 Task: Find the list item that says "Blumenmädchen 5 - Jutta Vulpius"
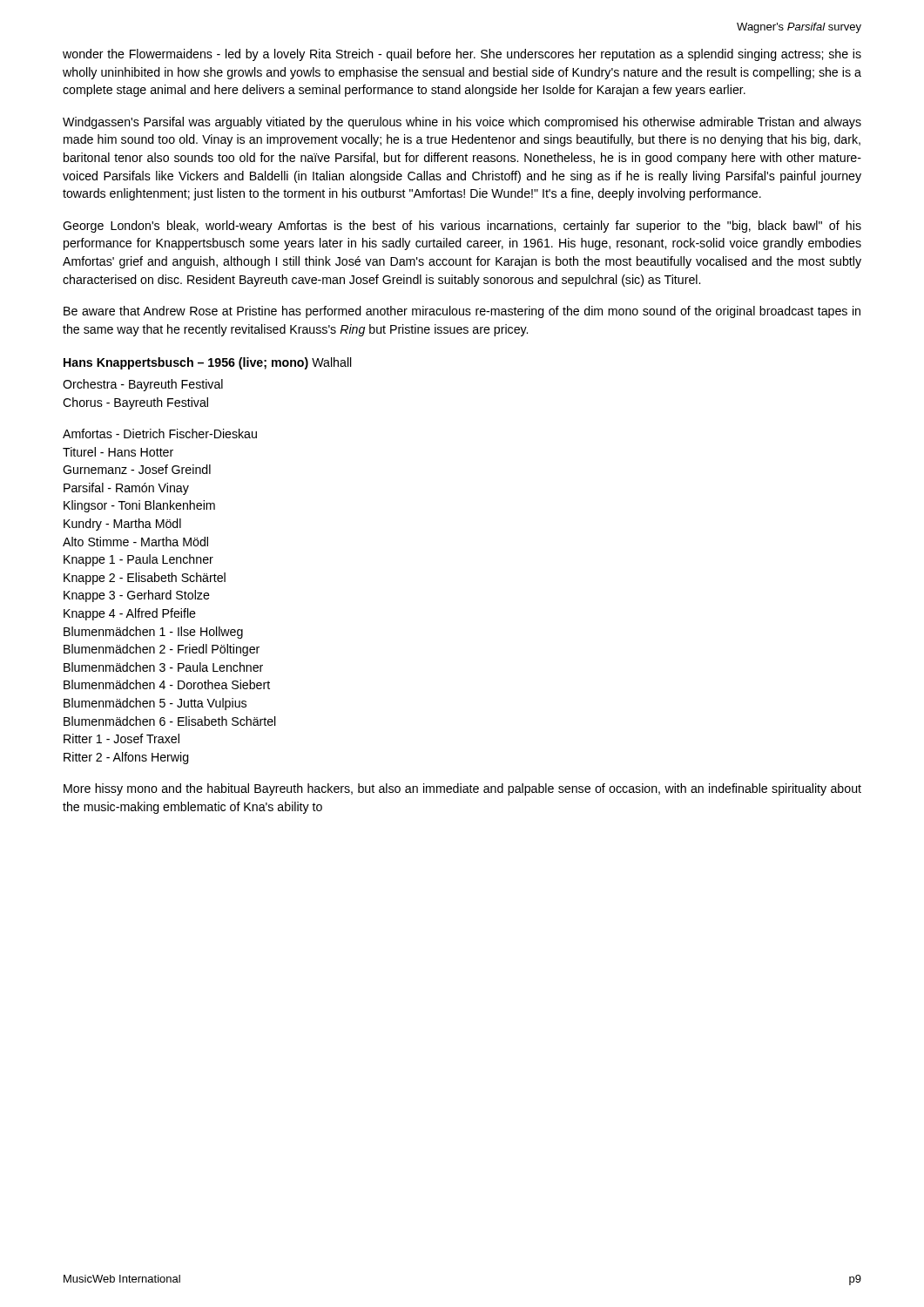click(x=155, y=703)
